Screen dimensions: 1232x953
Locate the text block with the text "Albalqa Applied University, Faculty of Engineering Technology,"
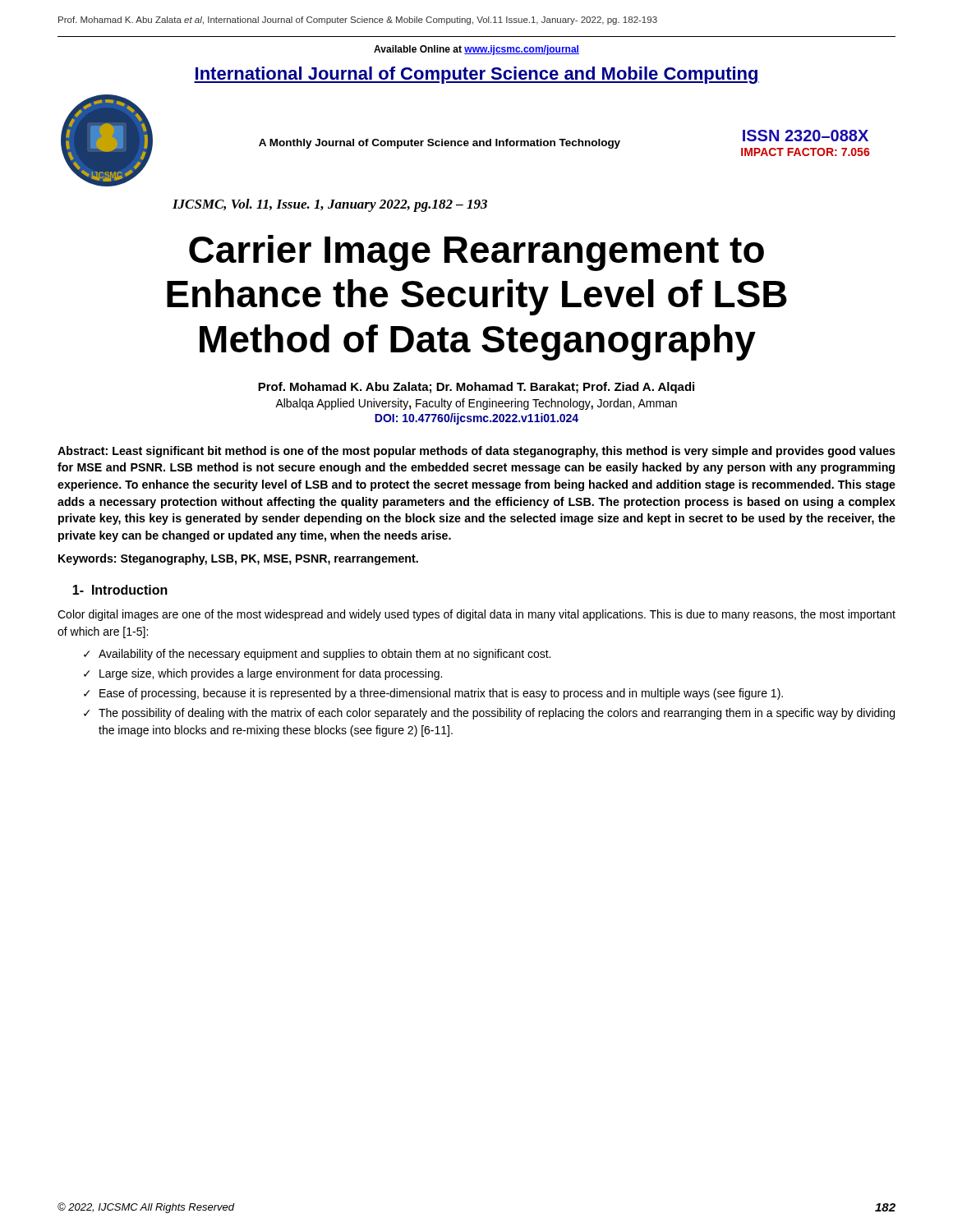(476, 403)
